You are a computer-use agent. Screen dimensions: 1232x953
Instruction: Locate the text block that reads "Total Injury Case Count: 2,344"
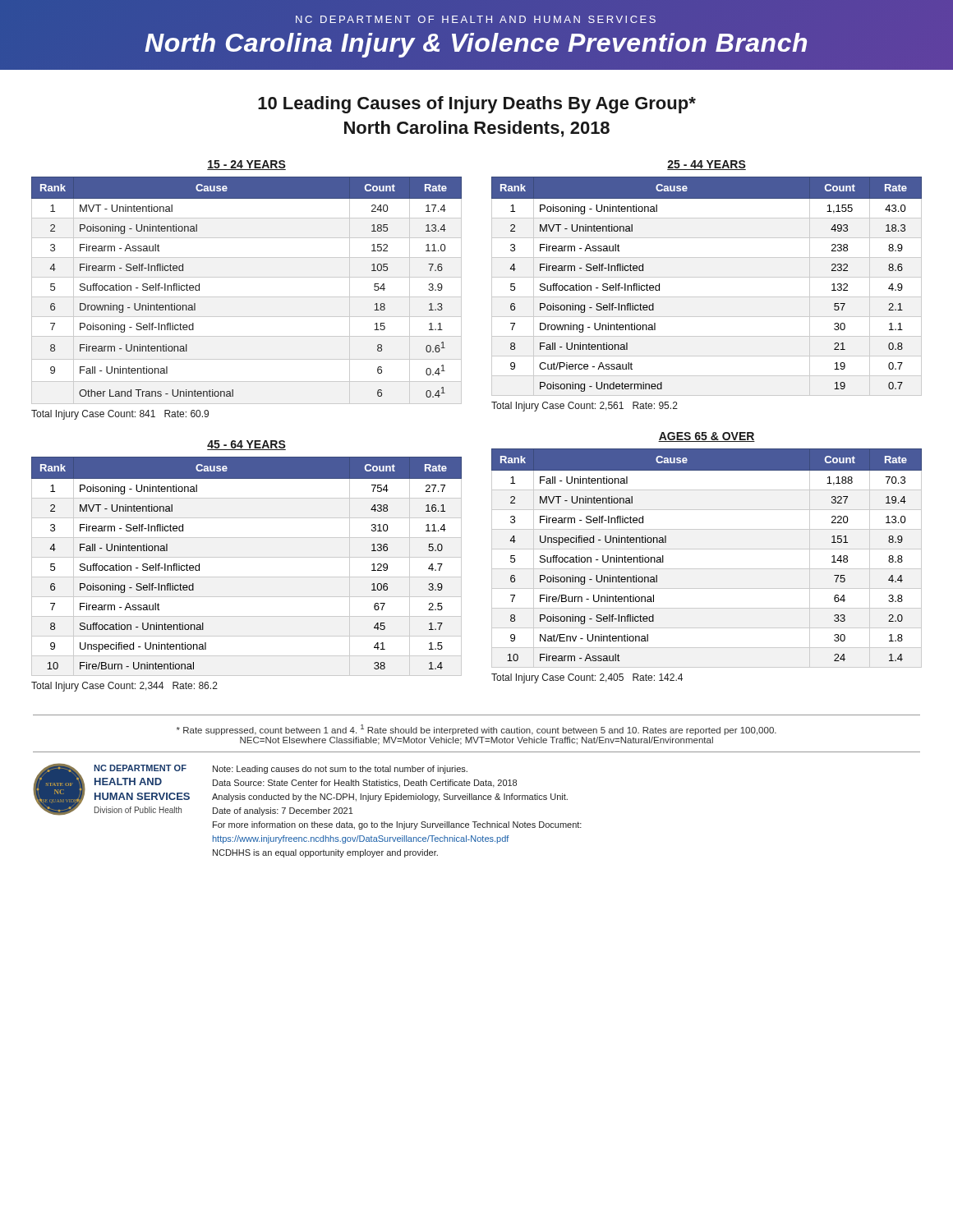[124, 686]
